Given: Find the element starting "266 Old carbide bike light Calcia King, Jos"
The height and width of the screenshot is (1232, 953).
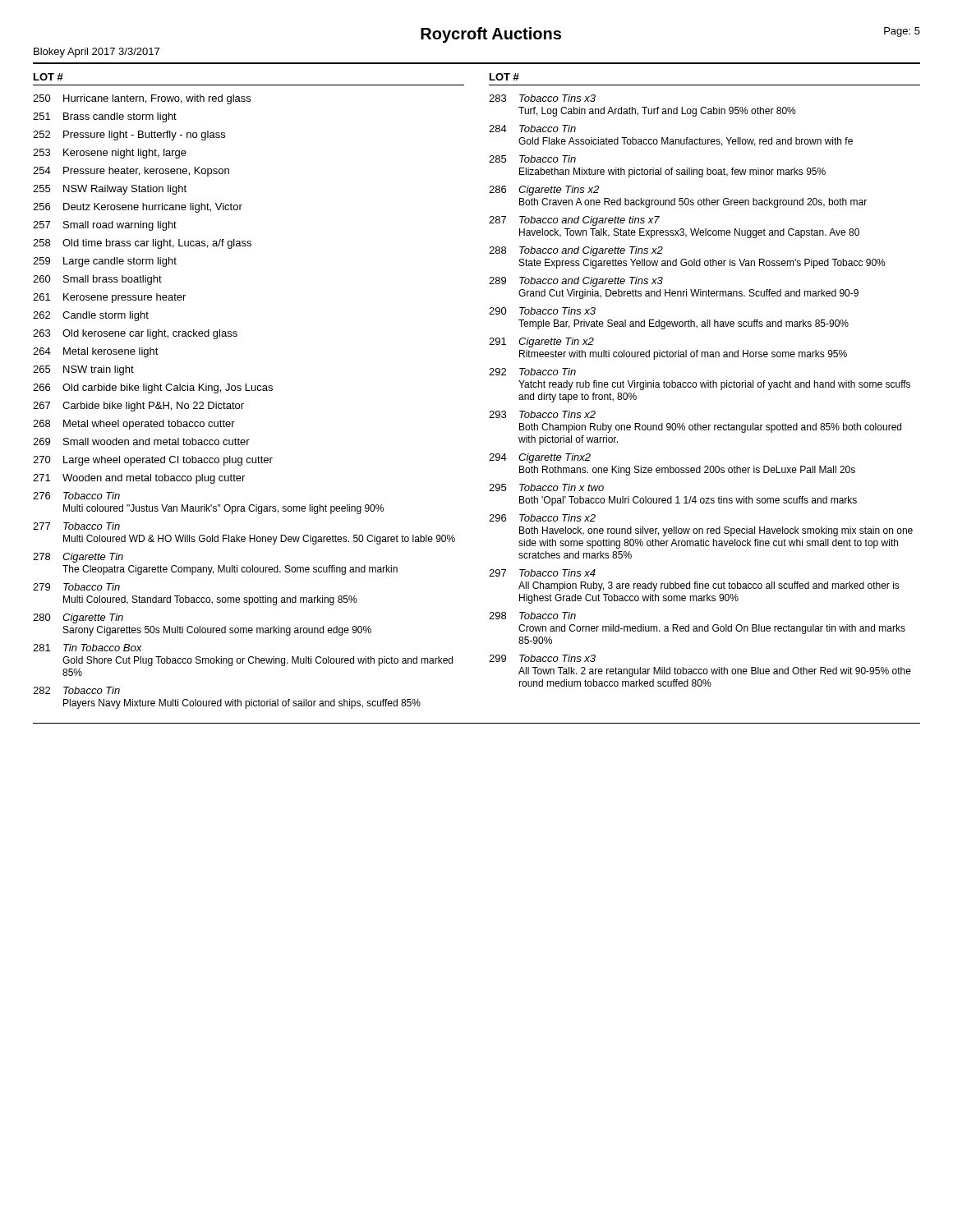Looking at the screenshot, I should click(x=249, y=387).
